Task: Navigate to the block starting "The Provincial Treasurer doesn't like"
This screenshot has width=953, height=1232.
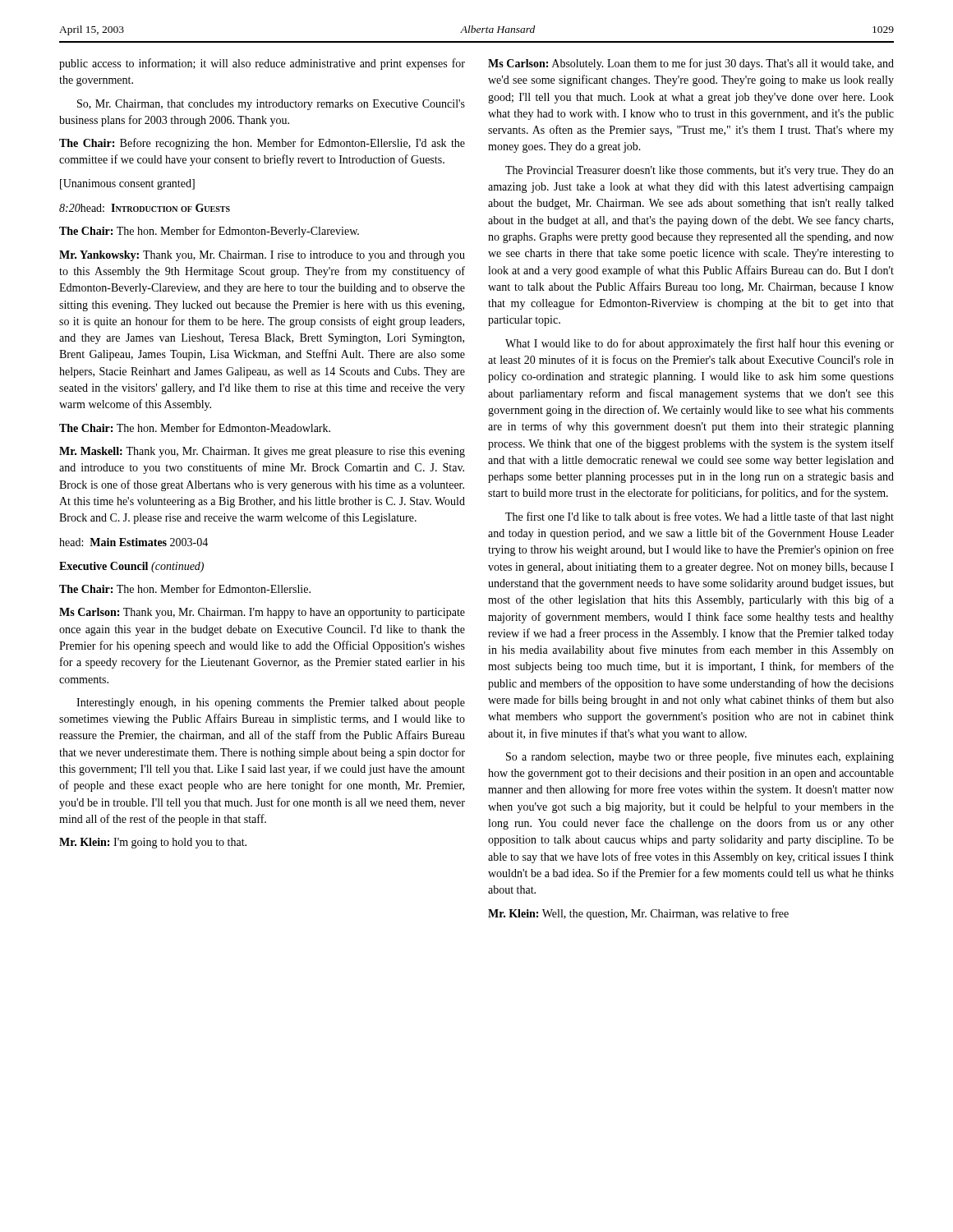Action: coord(691,246)
